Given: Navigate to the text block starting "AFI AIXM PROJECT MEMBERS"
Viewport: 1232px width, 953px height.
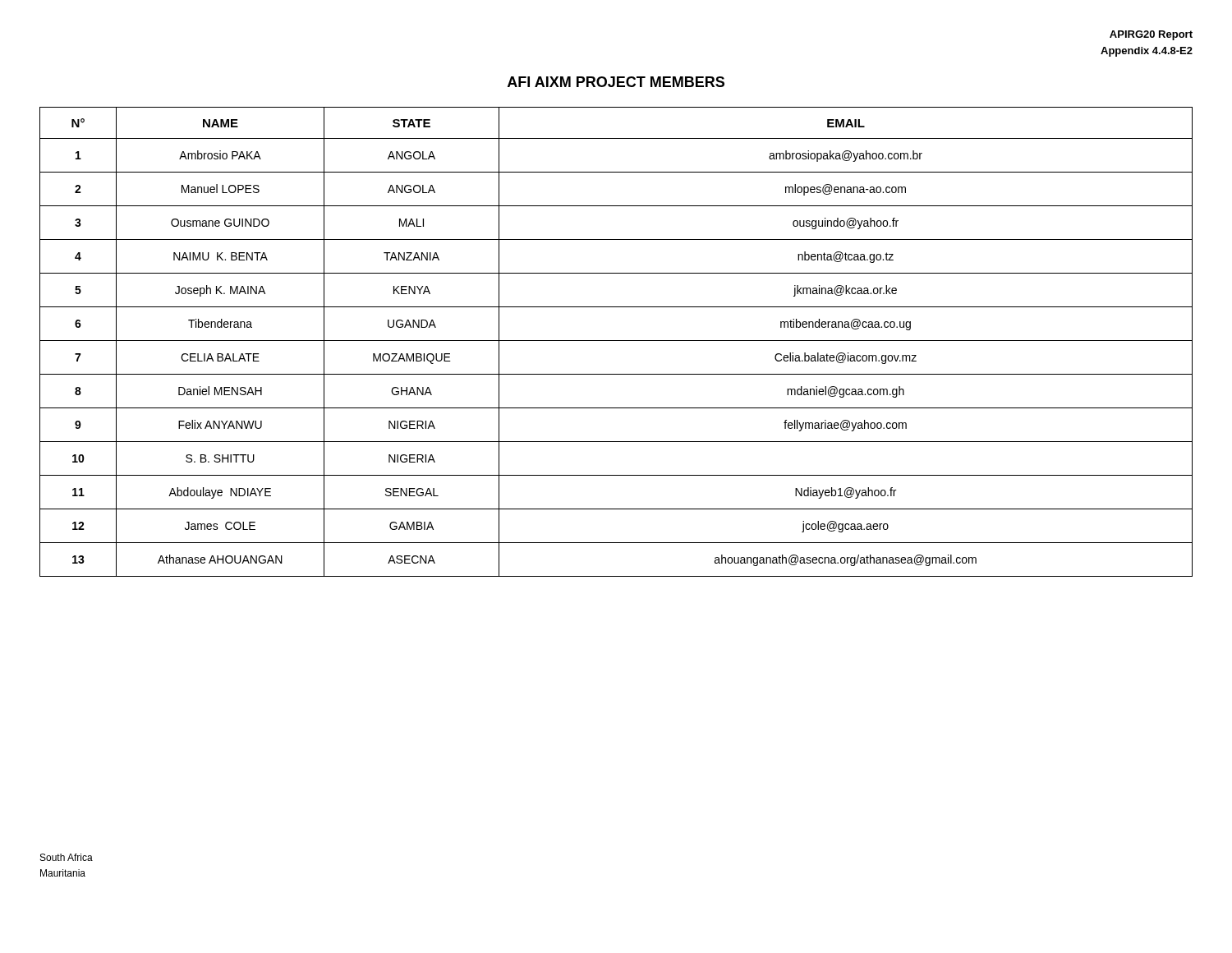Looking at the screenshot, I should [x=616, y=83].
